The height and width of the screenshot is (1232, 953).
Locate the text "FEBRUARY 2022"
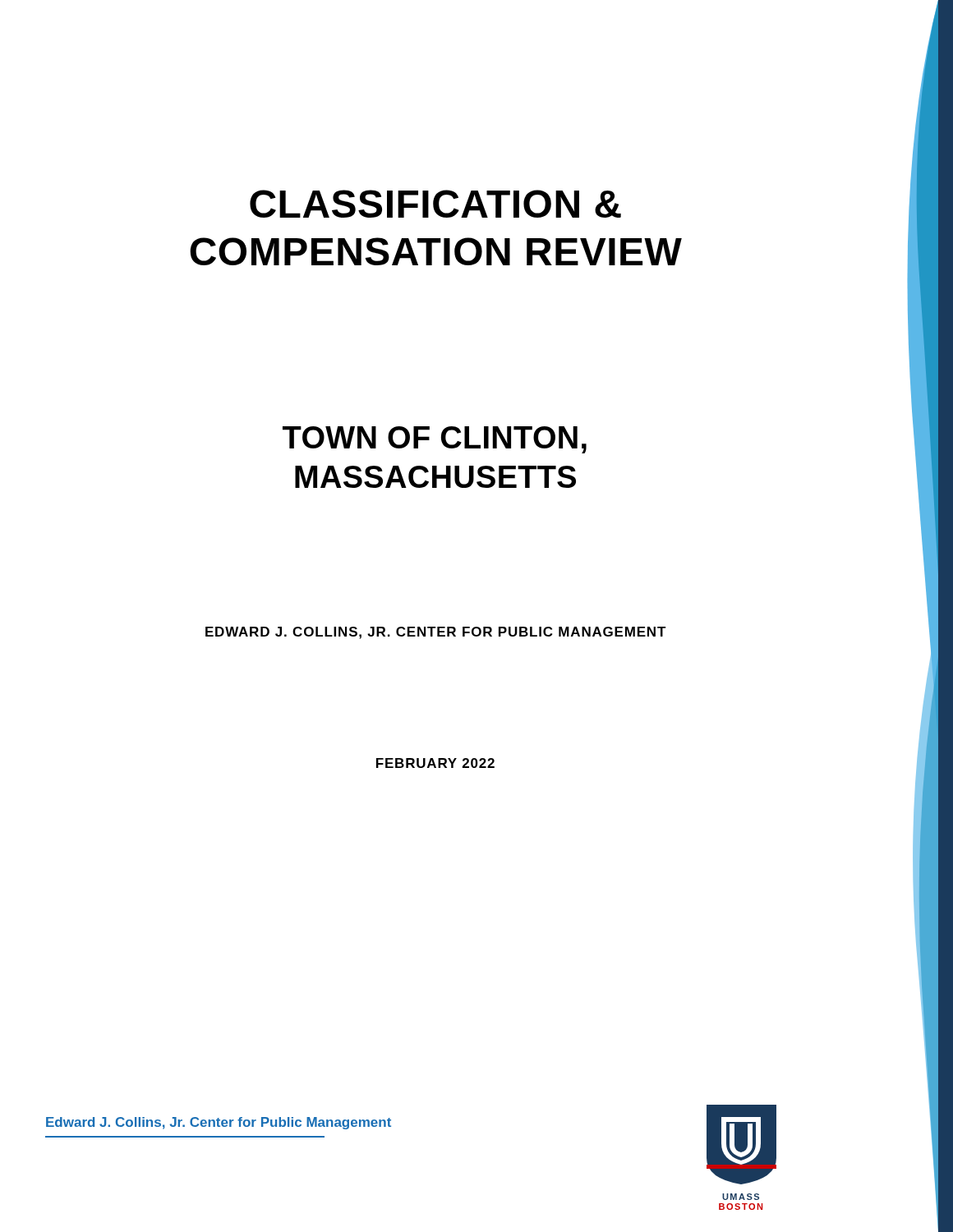(435, 763)
